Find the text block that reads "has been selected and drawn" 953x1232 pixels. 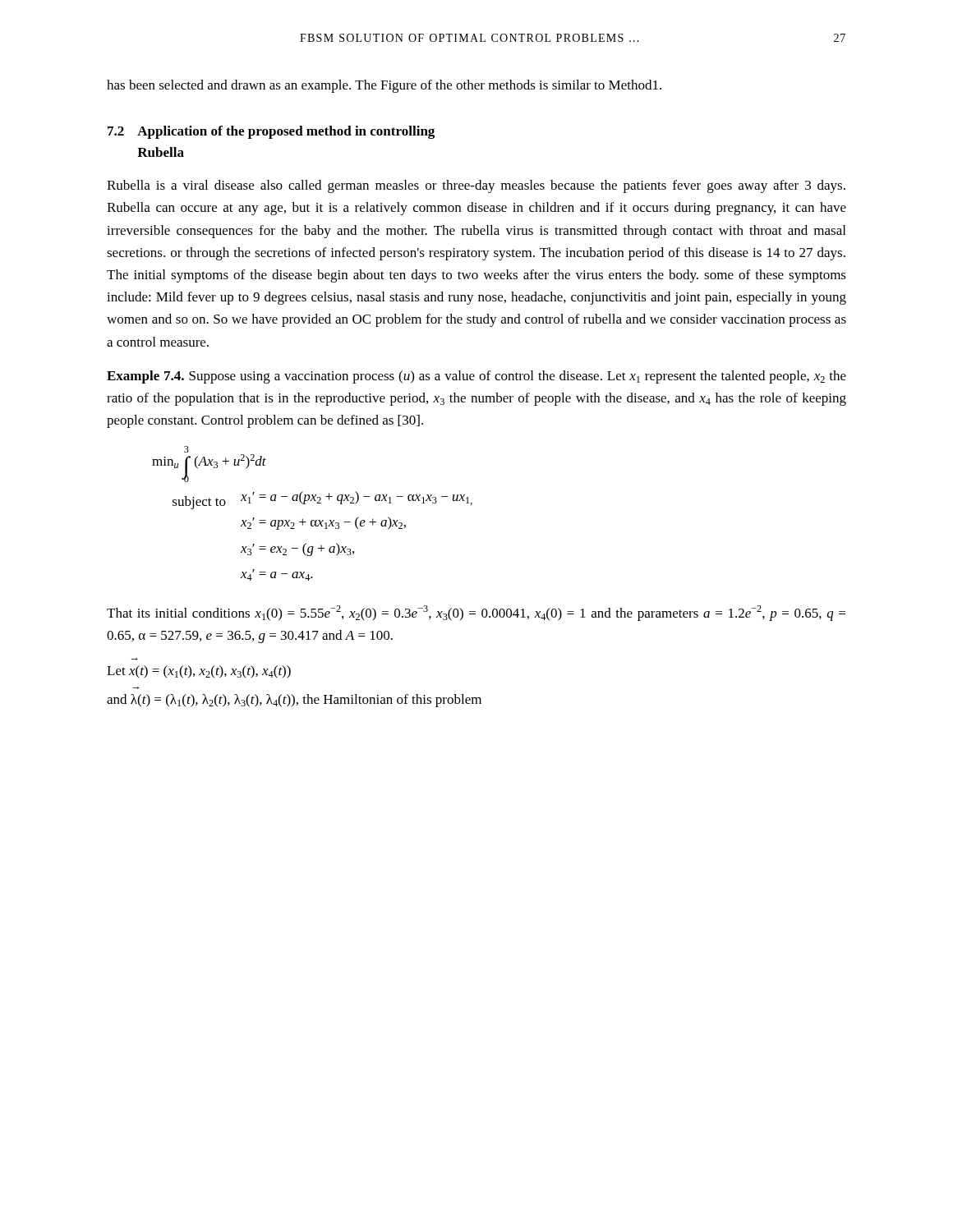(385, 85)
